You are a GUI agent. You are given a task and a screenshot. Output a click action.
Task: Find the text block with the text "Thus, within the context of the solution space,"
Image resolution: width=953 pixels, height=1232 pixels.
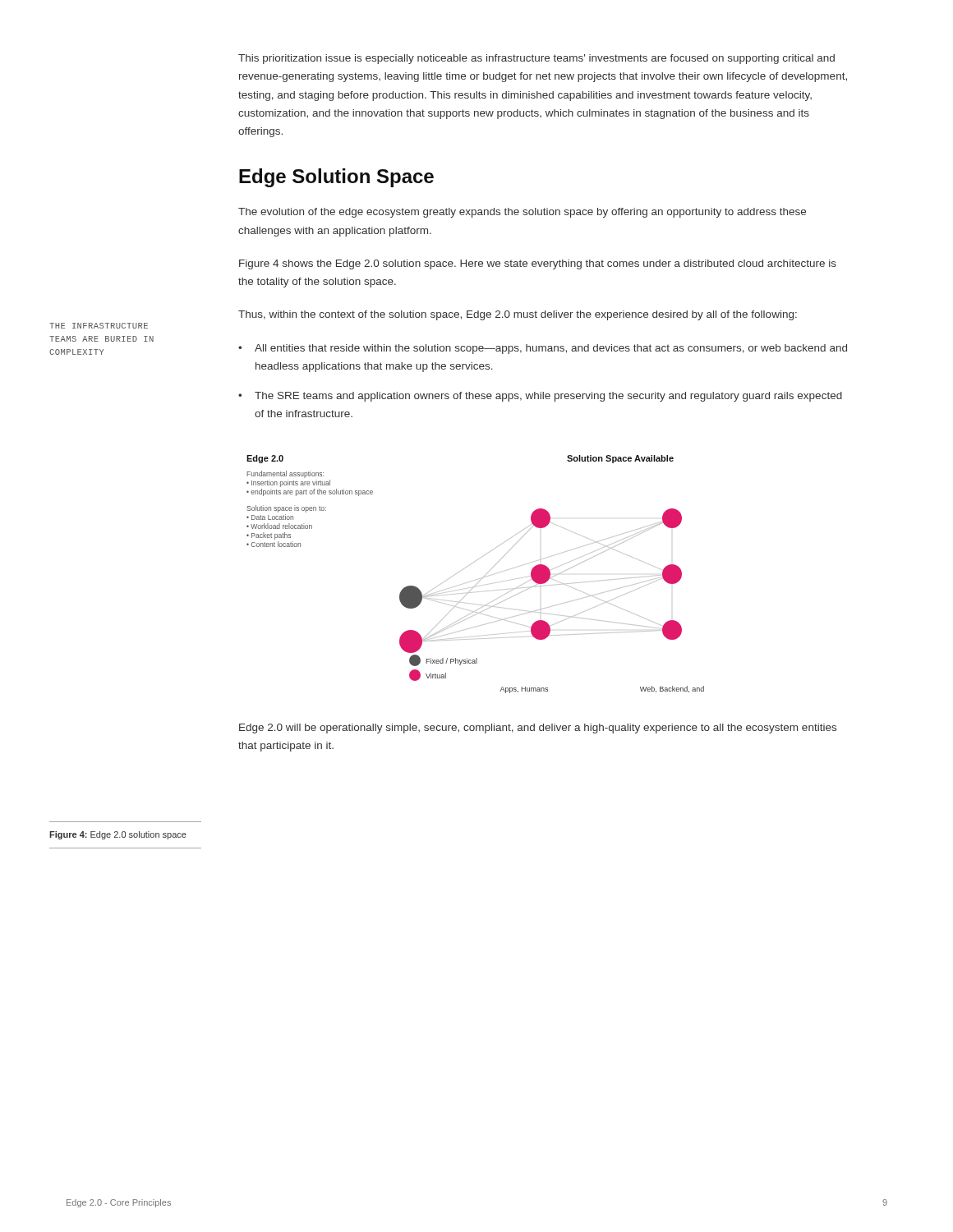(x=518, y=315)
